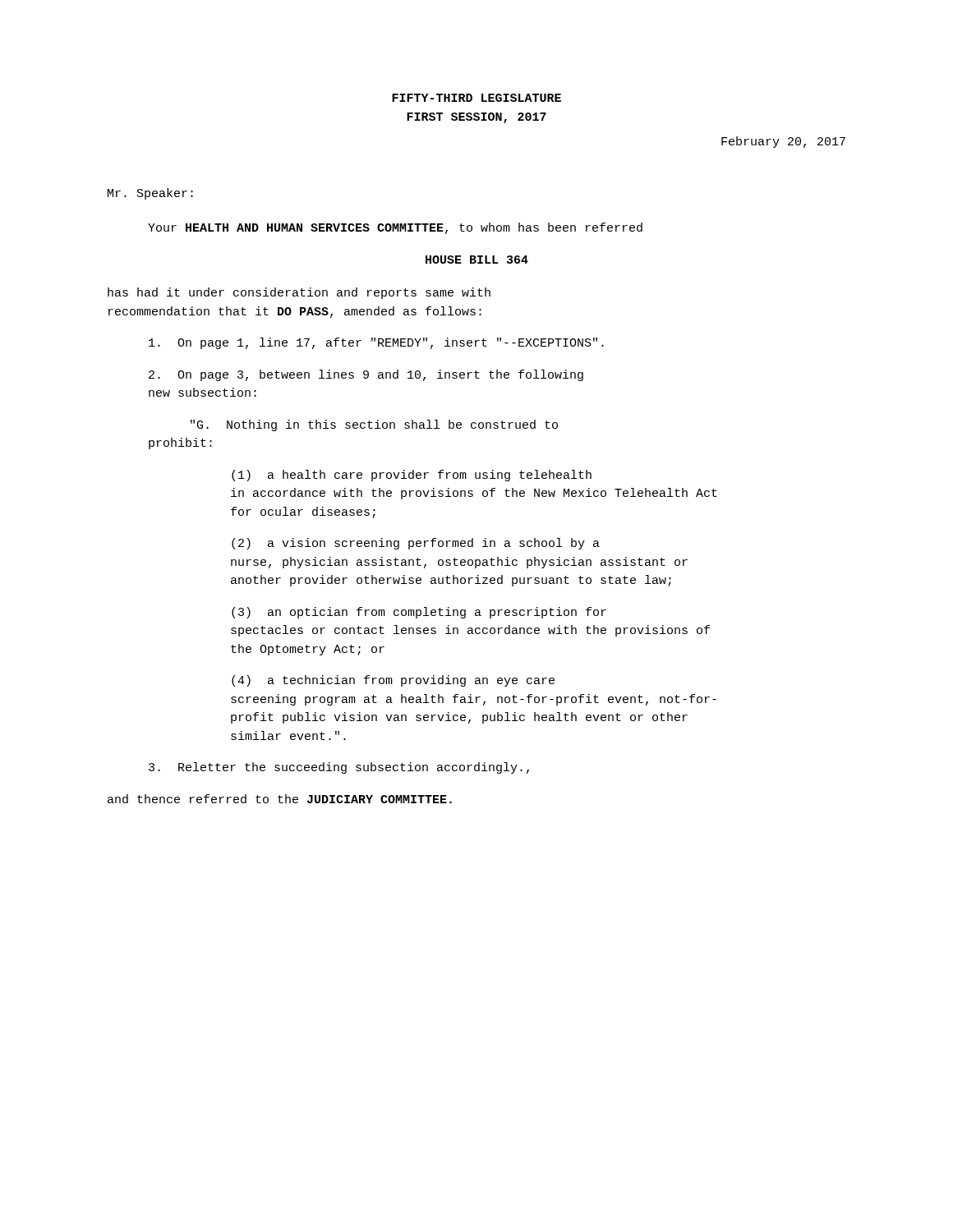Click on the region starting ""G. Nothing in this"
Screen dimensions: 1232x953
(x=374, y=435)
